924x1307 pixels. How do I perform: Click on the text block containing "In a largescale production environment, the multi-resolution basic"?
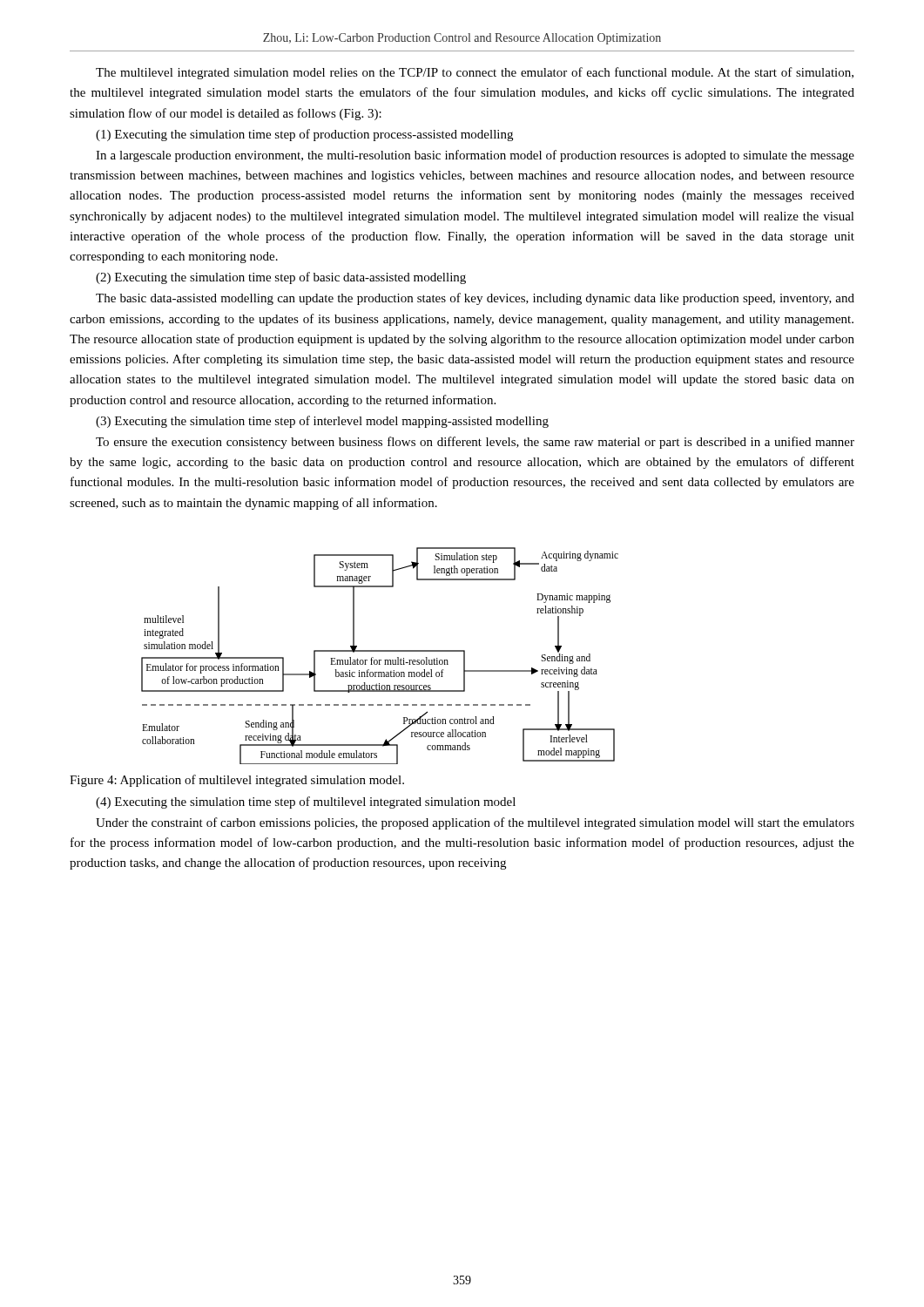point(462,206)
